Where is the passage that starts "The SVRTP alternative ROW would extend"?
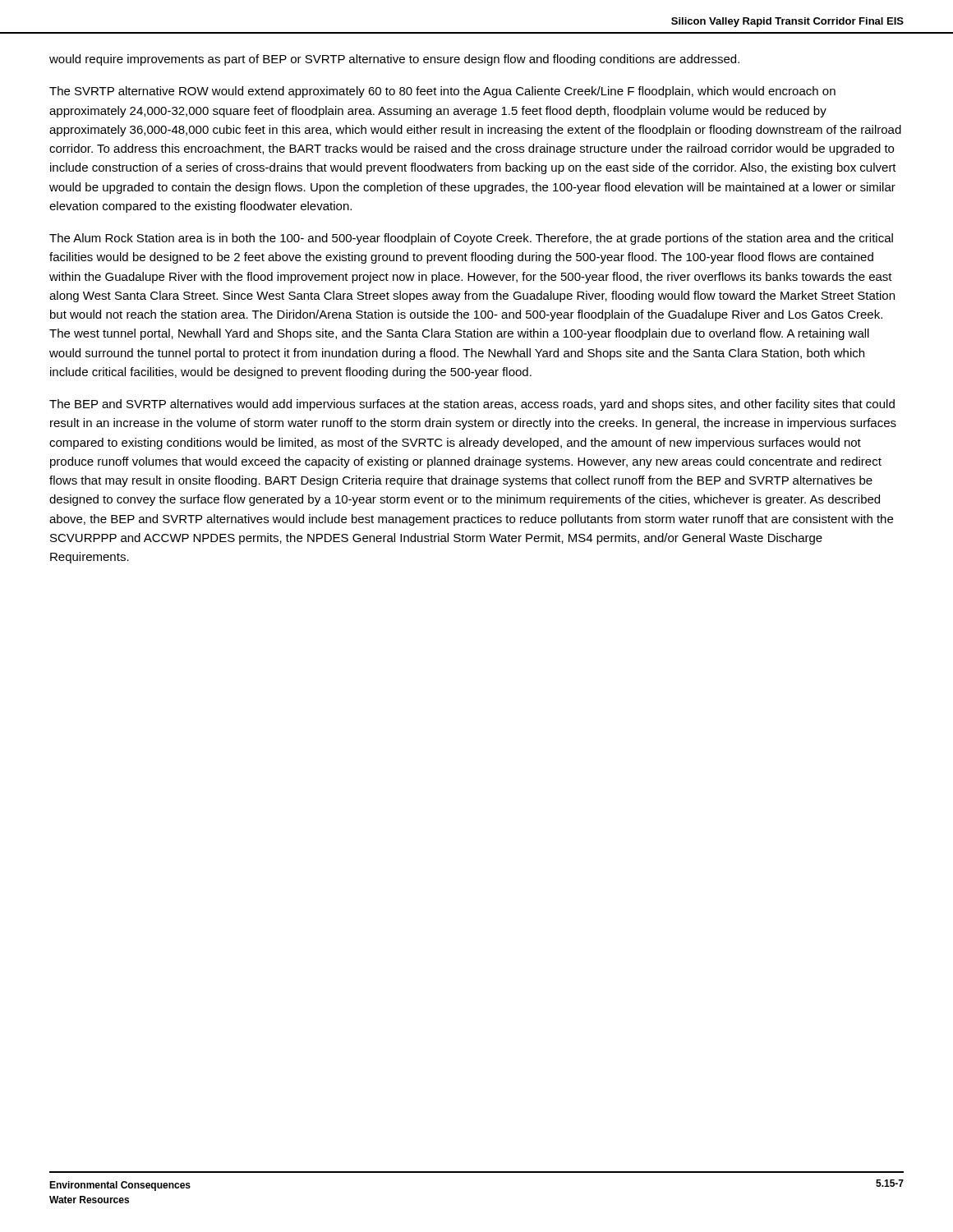 click(x=475, y=148)
